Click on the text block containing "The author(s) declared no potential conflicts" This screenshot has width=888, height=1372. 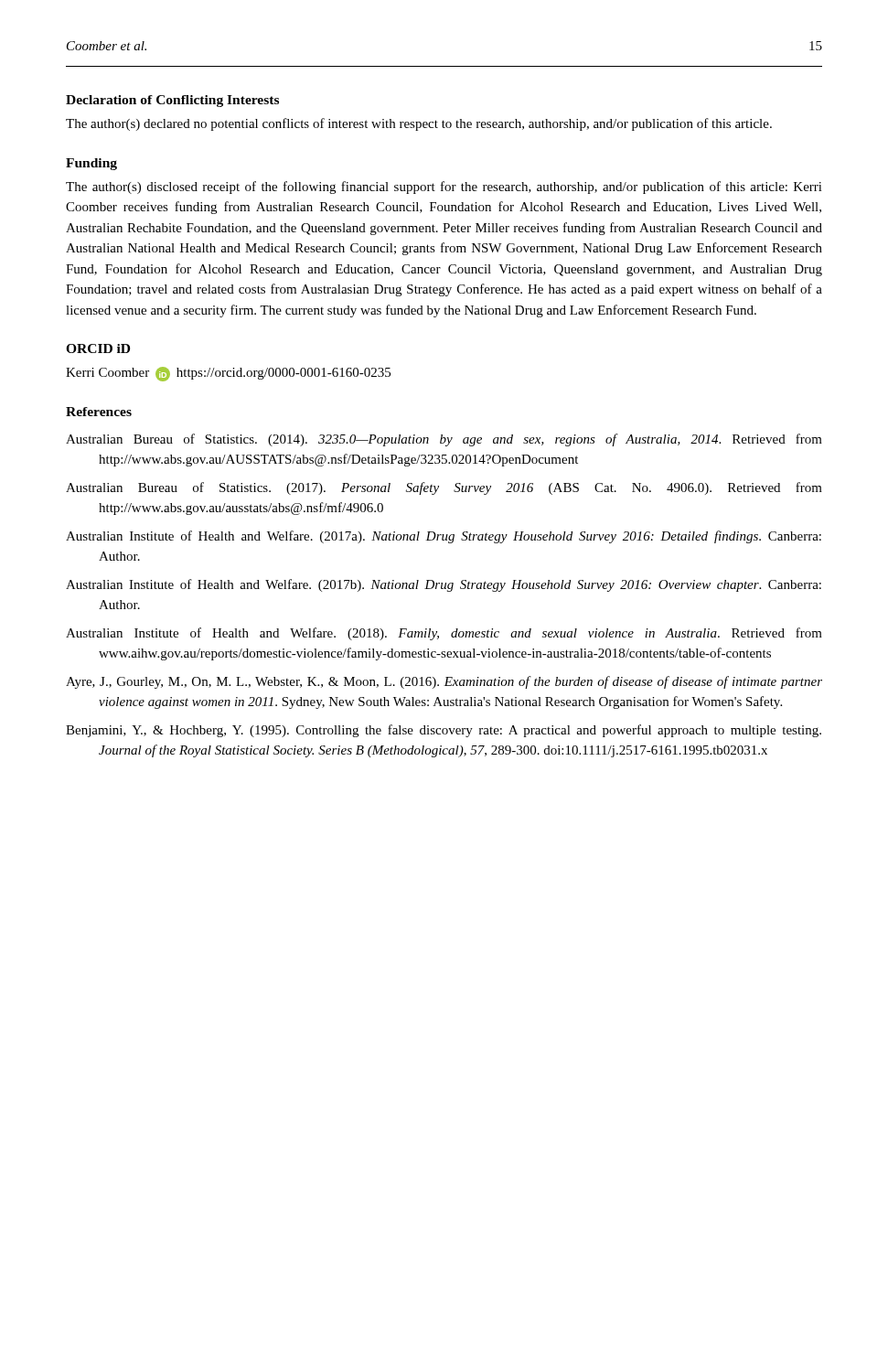[x=419, y=123]
